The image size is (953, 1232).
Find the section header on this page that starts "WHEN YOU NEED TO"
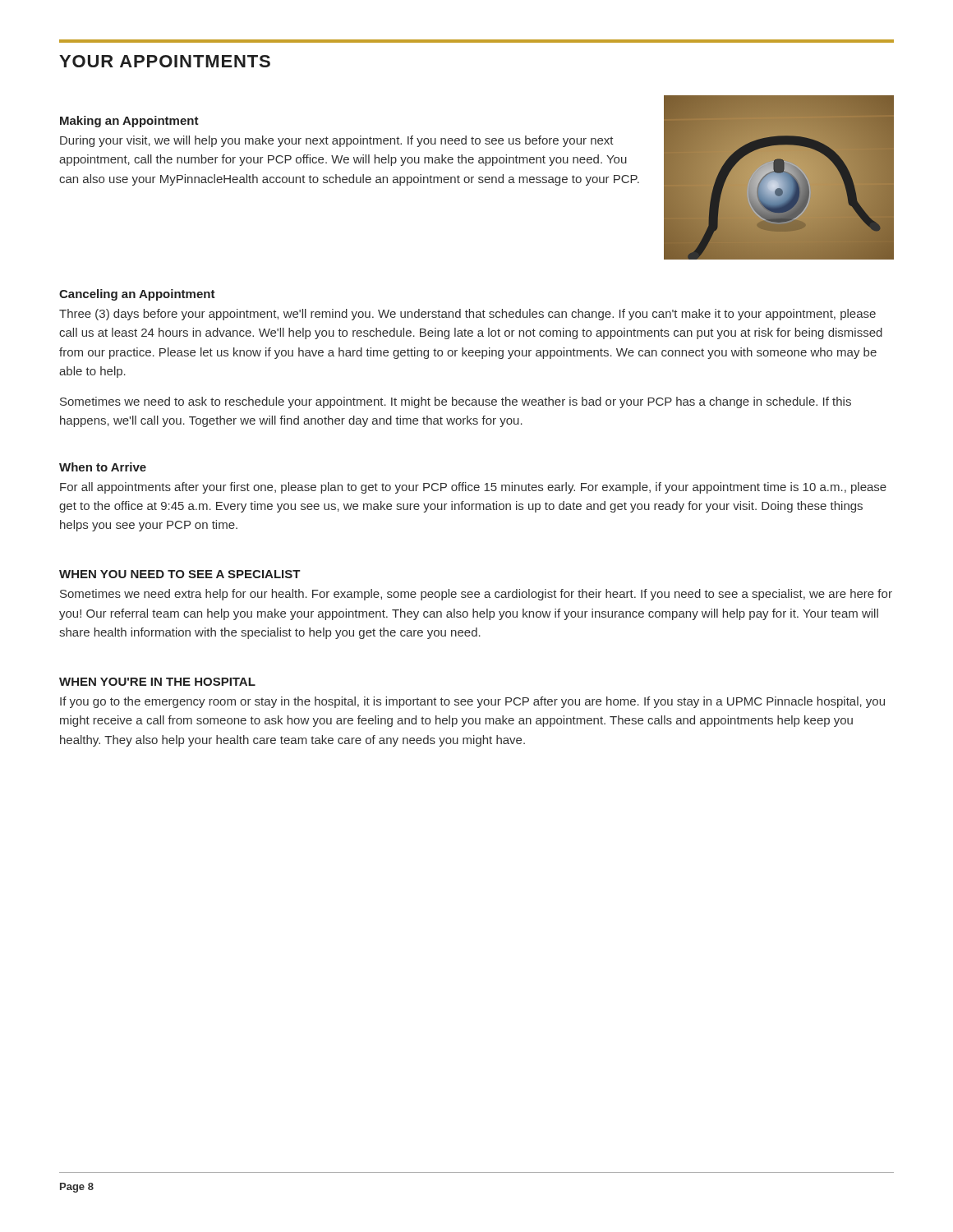(180, 574)
